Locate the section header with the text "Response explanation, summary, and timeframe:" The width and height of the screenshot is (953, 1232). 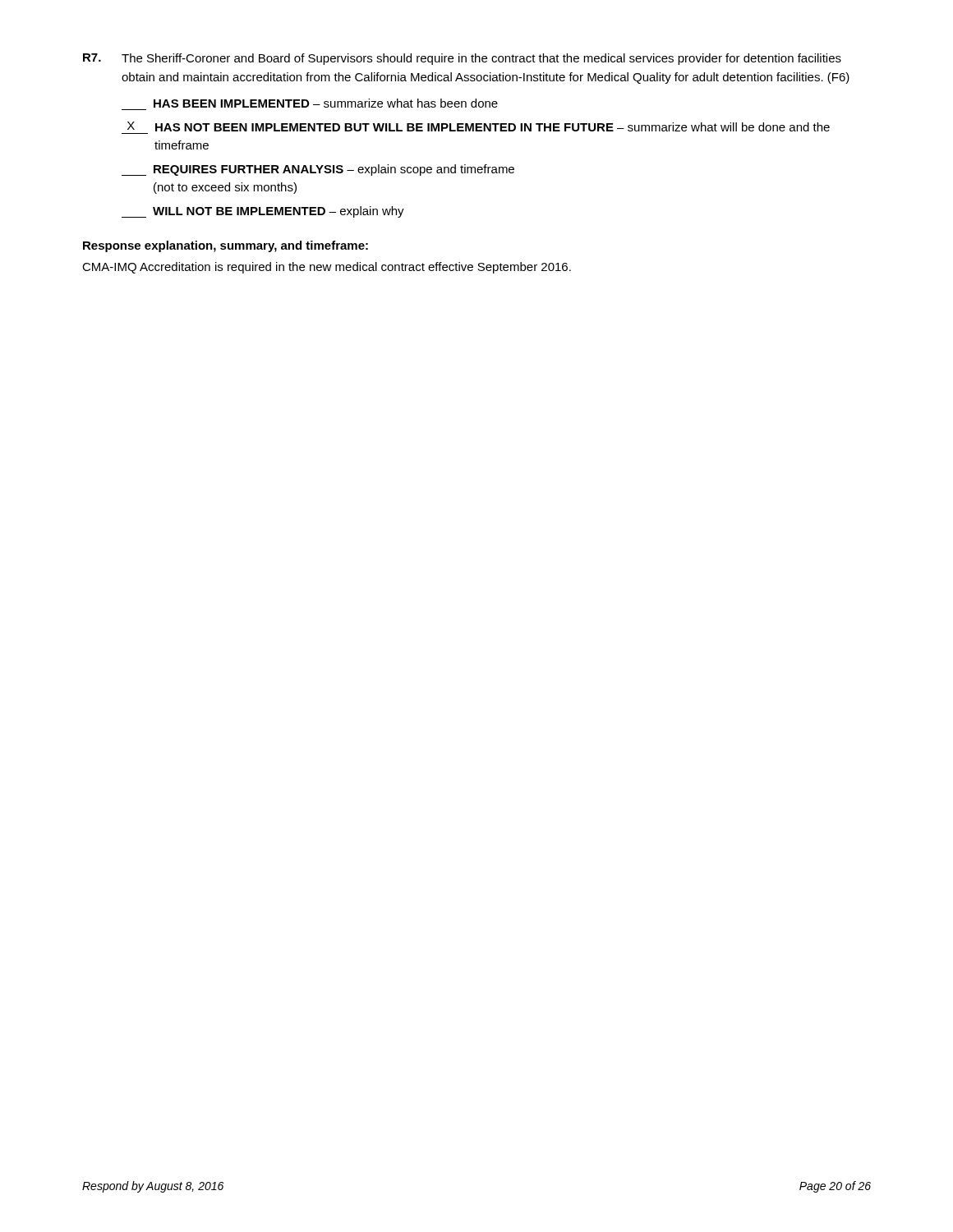click(x=226, y=245)
